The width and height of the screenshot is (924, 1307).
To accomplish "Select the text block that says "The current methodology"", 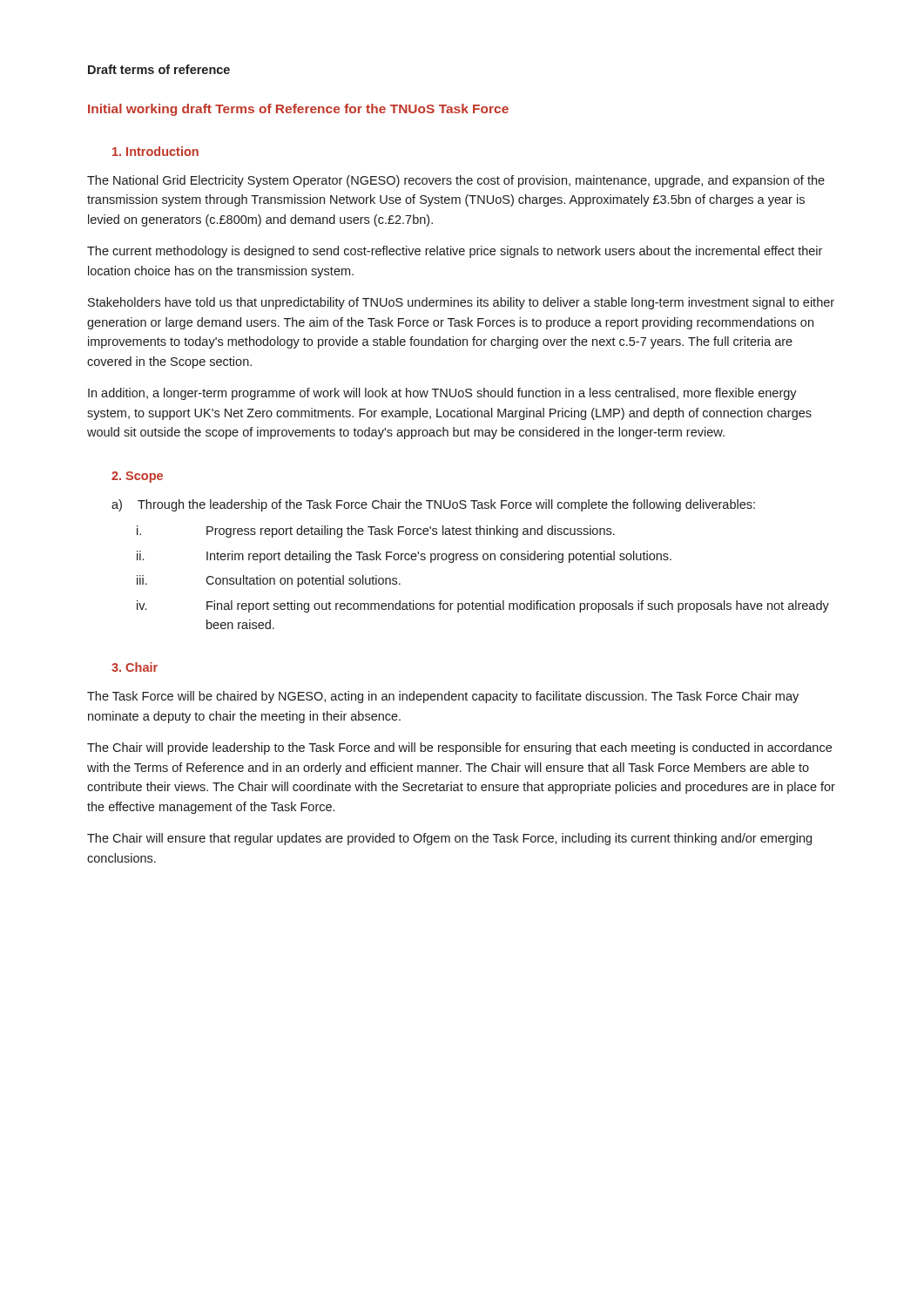I will 455,261.
